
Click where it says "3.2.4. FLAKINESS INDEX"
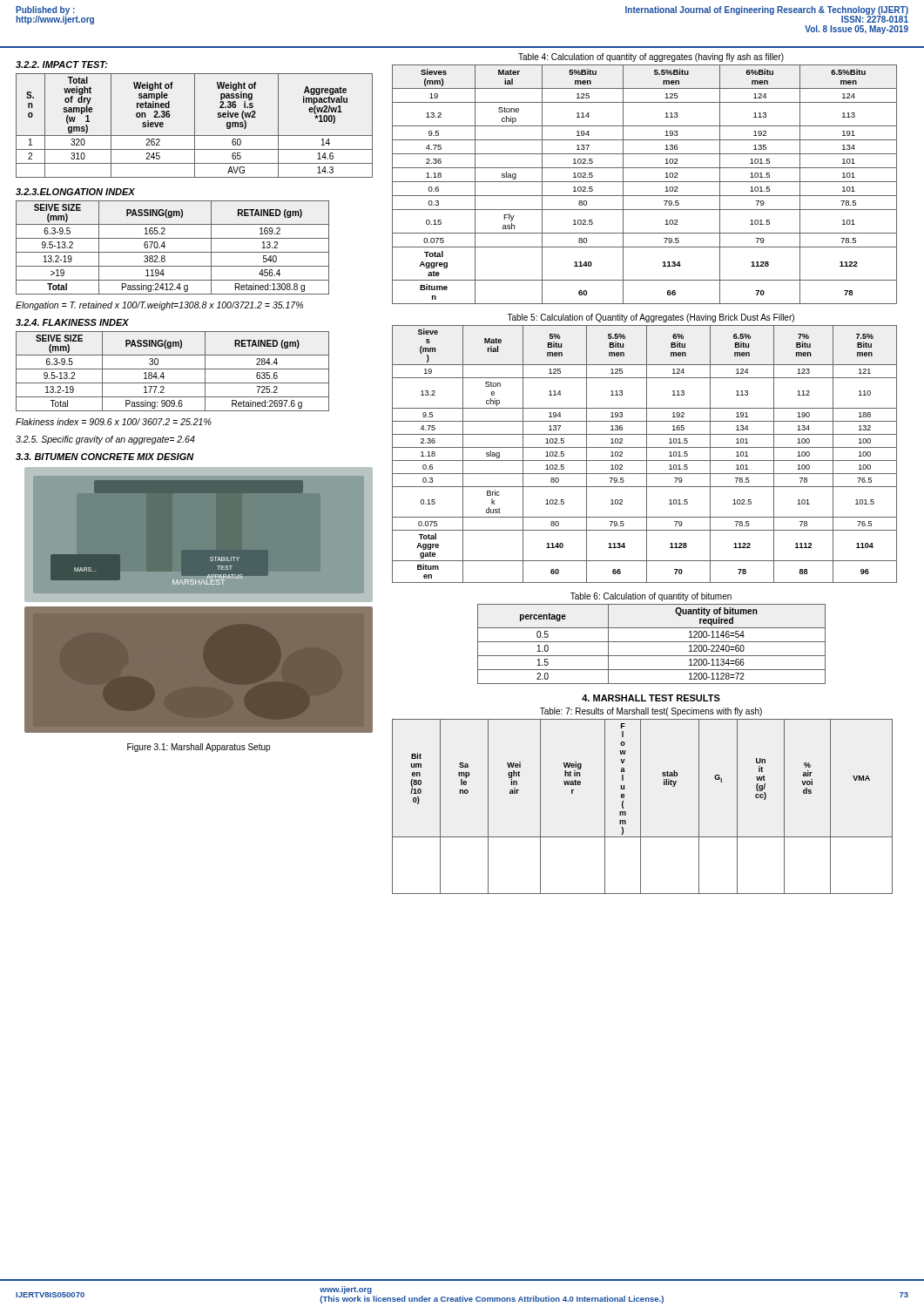point(72,322)
